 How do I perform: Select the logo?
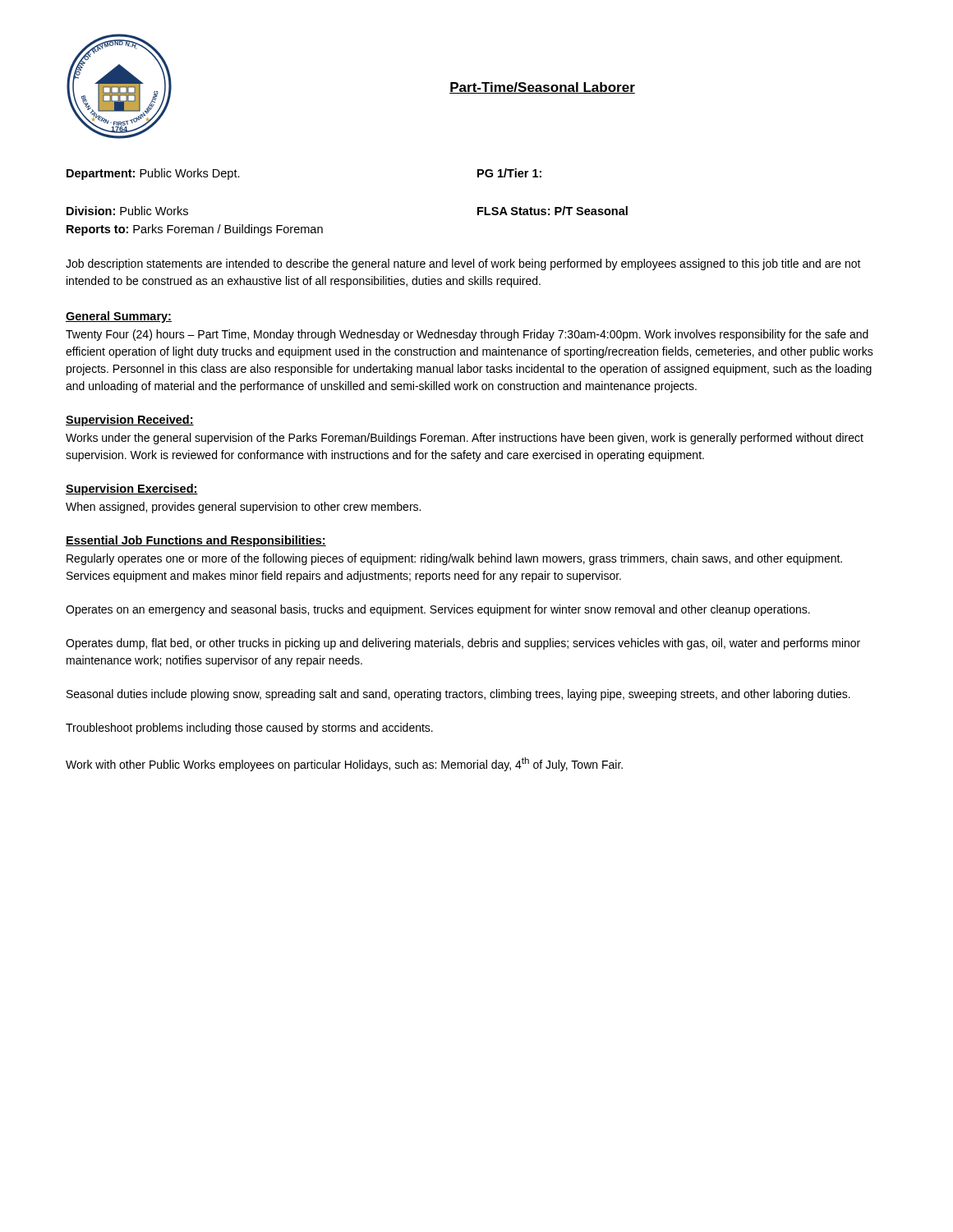pyautogui.click(x=123, y=87)
